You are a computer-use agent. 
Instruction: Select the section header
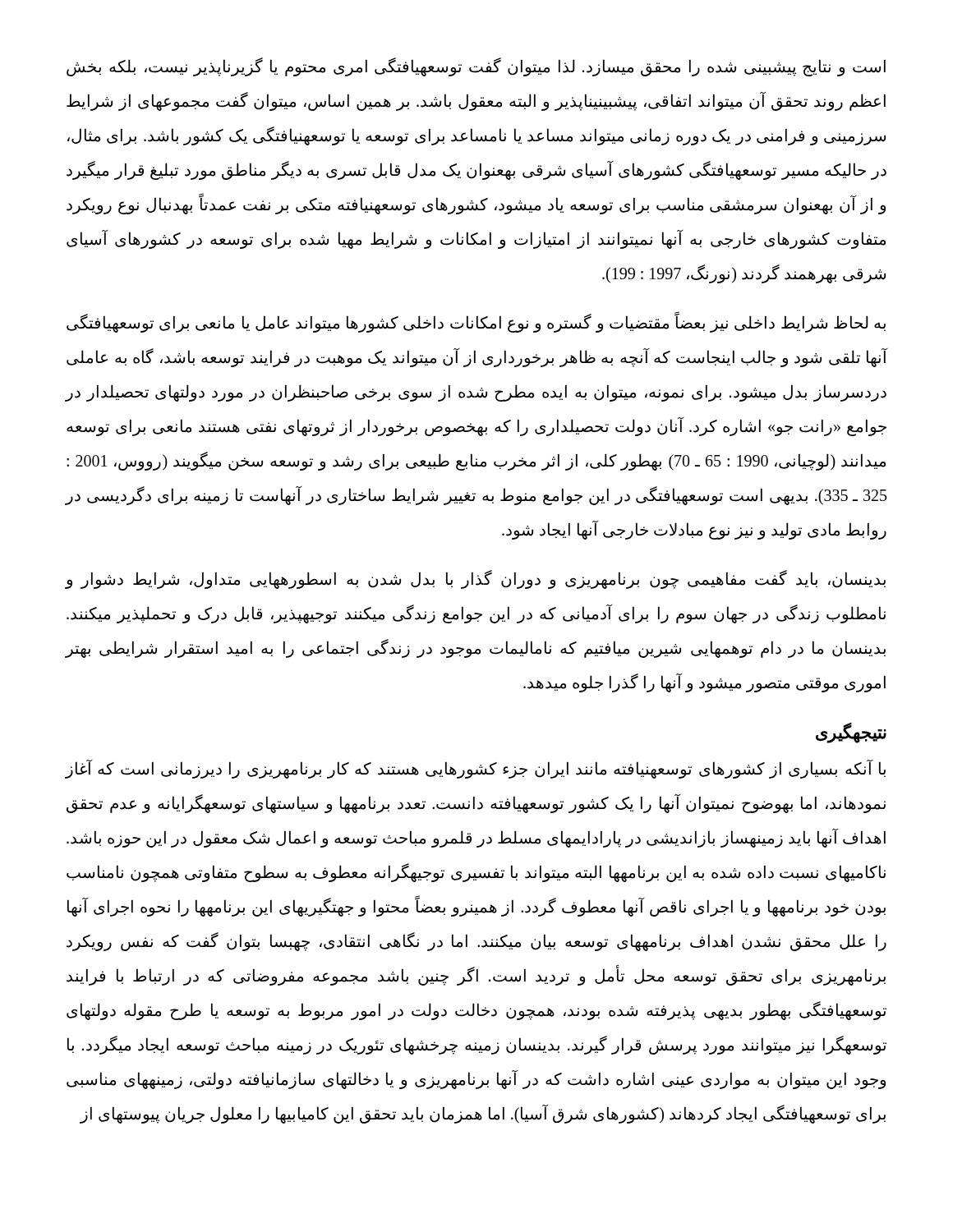[x=851, y=733]
